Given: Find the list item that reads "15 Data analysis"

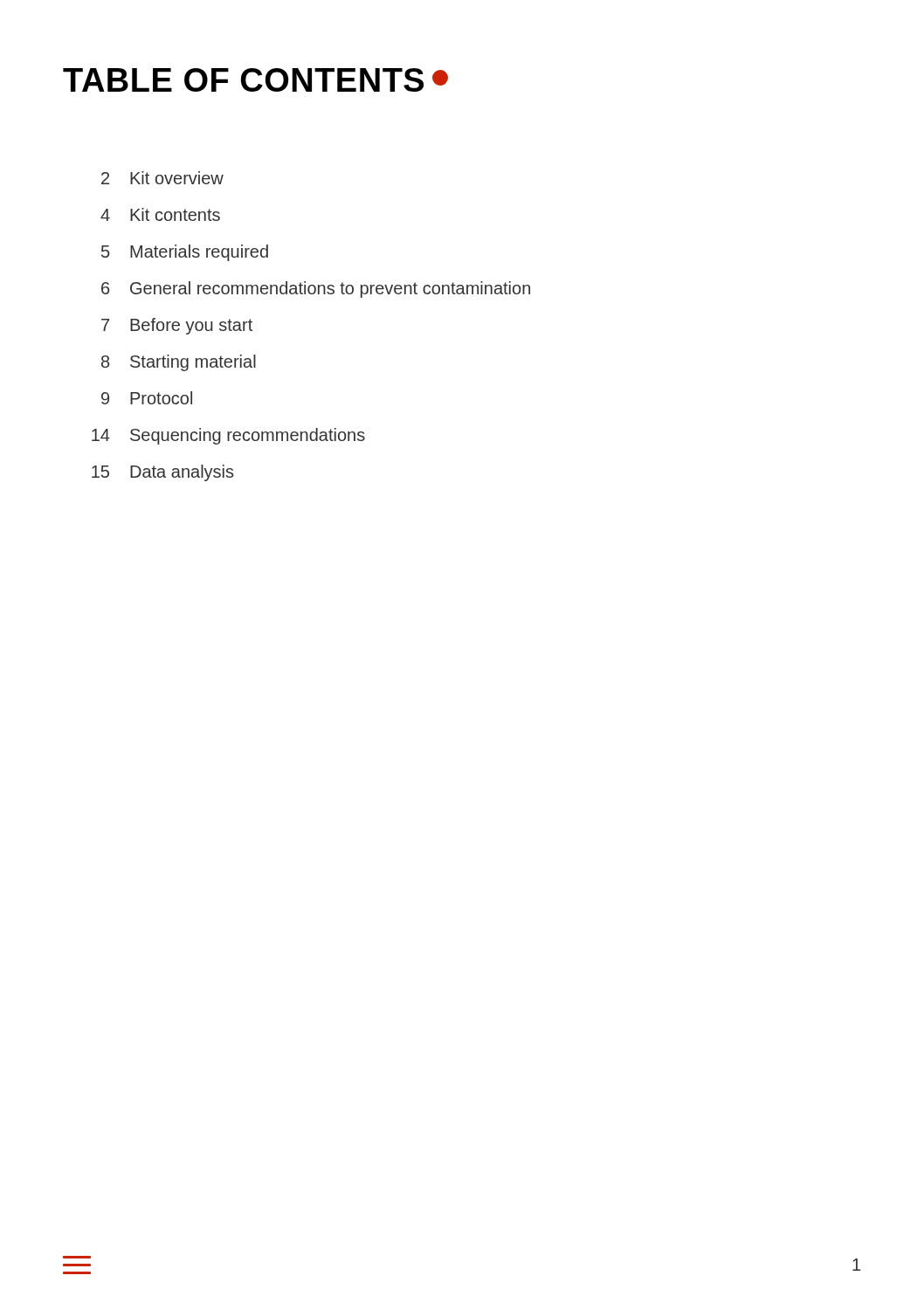Looking at the screenshot, I should point(149,472).
